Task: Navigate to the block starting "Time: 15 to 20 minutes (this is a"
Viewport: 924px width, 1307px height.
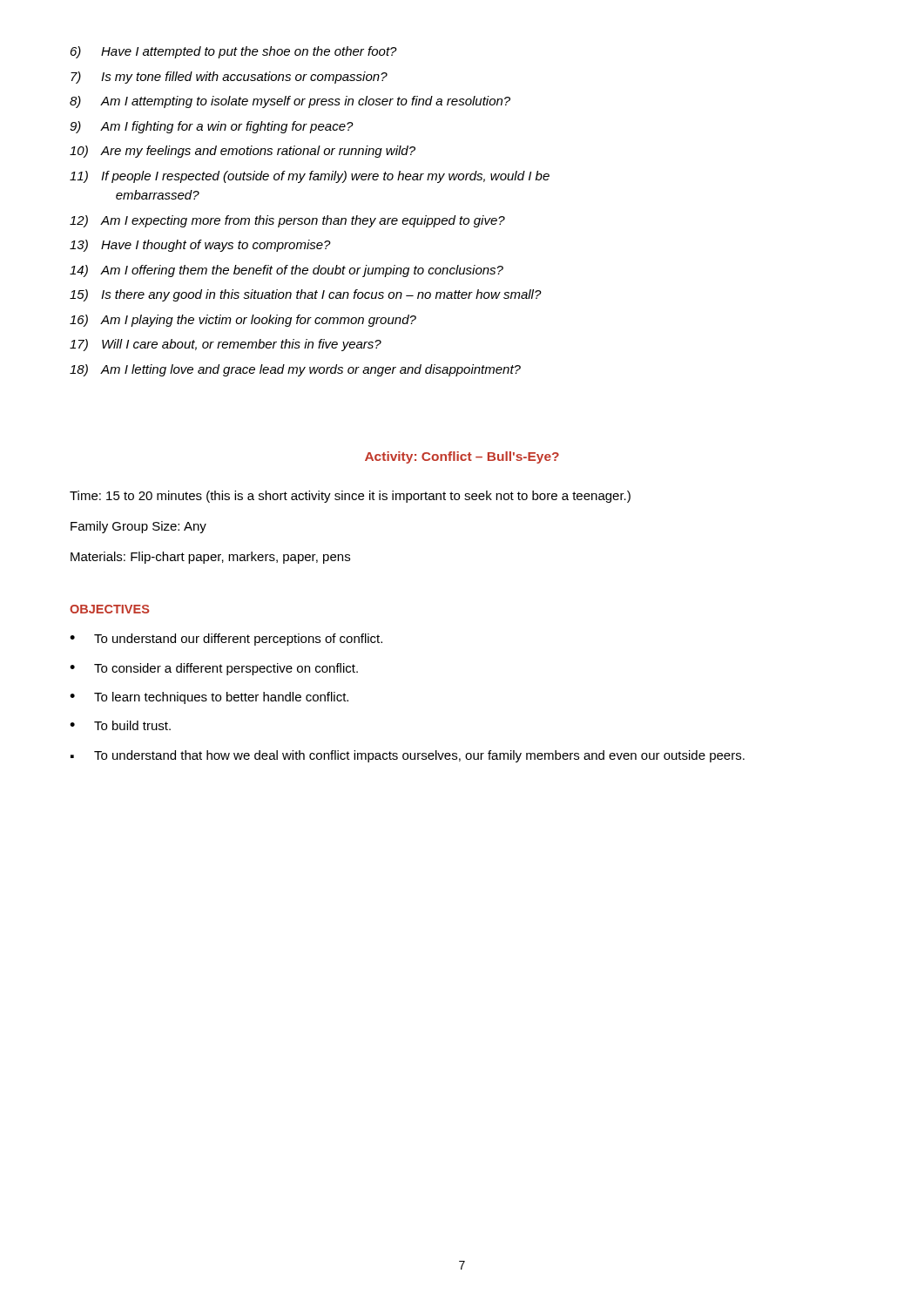Action: (x=350, y=495)
